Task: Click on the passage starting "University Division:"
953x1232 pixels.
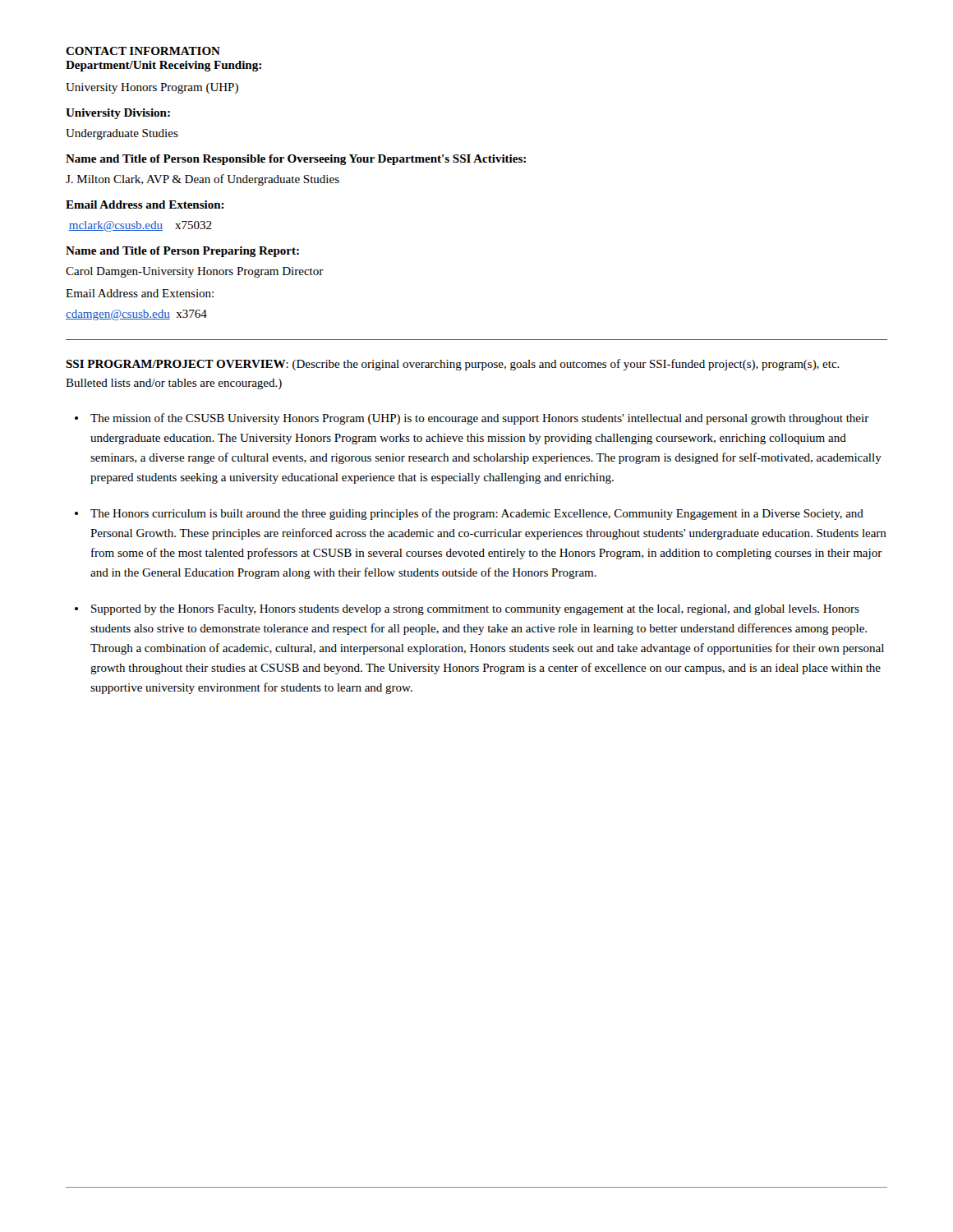Action: [118, 113]
